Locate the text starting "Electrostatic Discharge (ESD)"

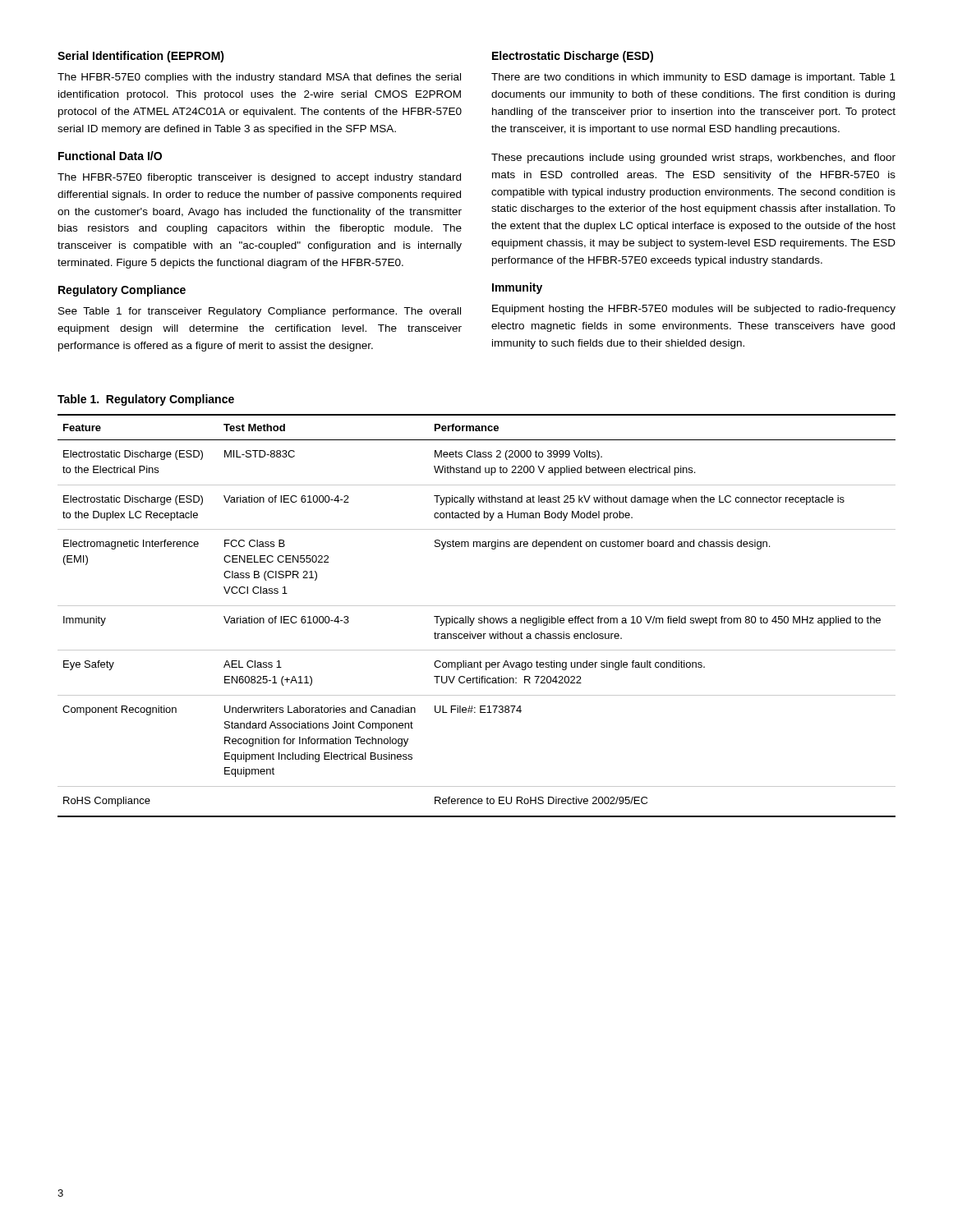pyautogui.click(x=572, y=56)
